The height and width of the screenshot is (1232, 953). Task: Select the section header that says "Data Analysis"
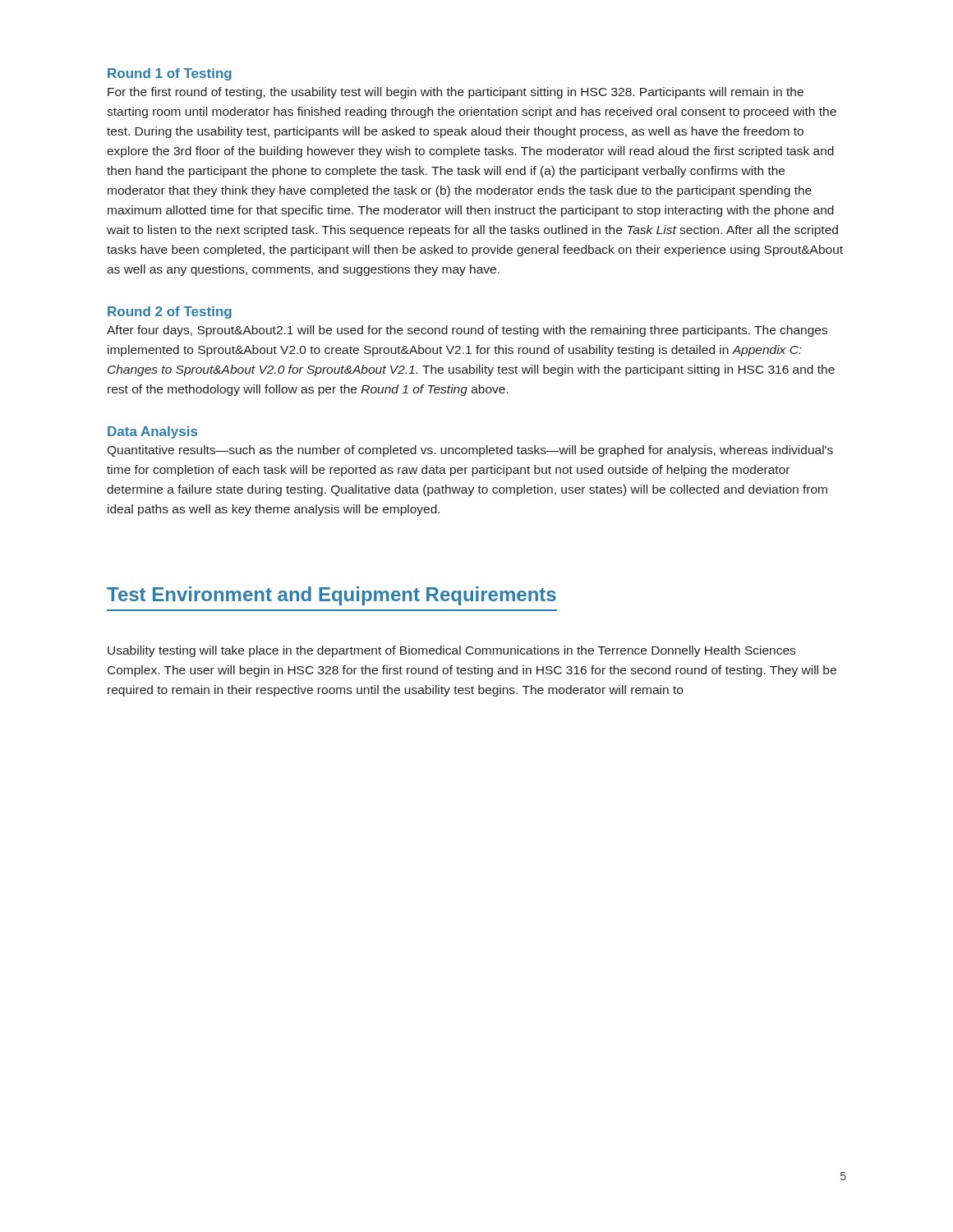152,432
